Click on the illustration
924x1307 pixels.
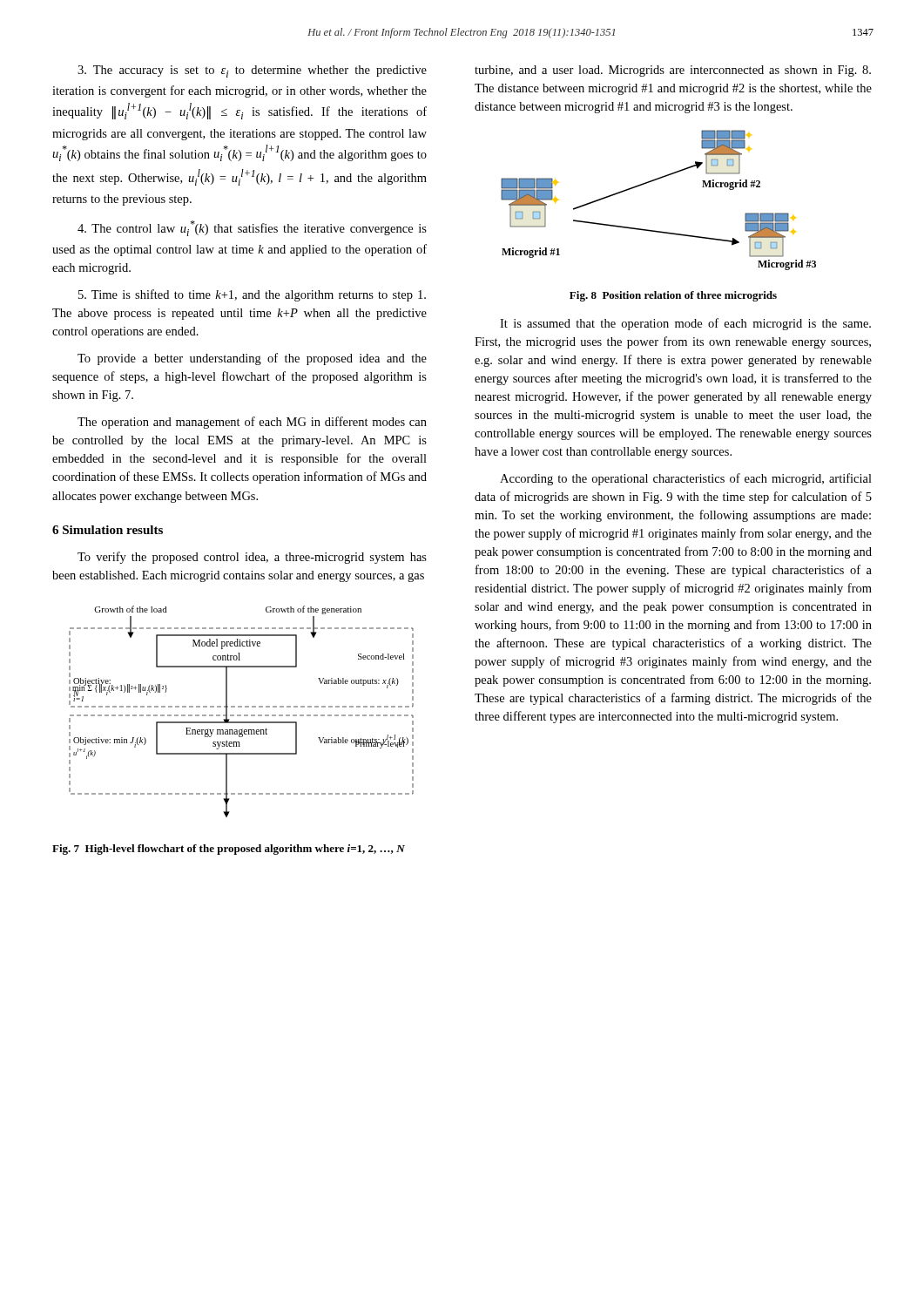pos(673,205)
